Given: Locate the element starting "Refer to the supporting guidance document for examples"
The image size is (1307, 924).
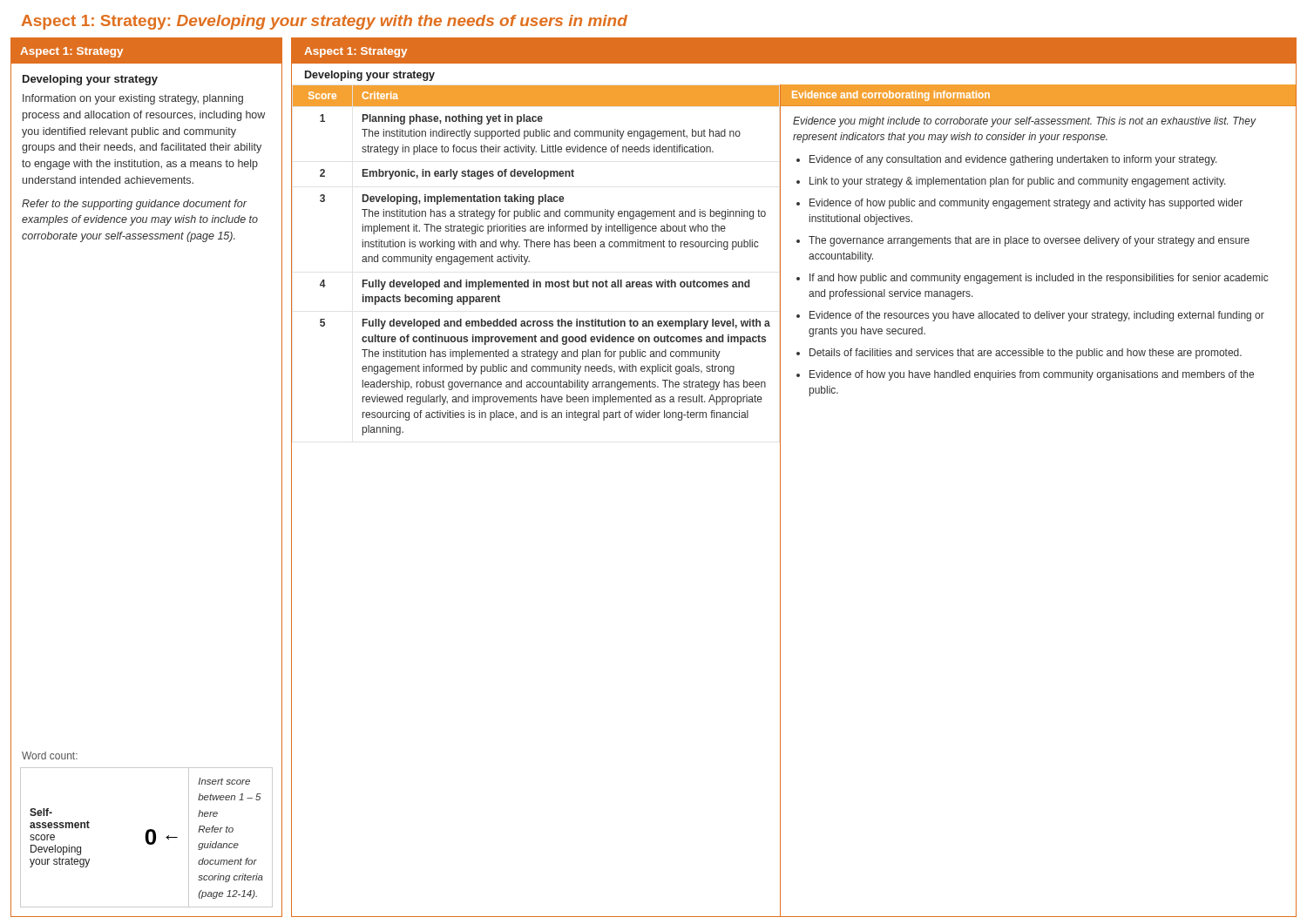Looking at the screenshot, I should (140, 220).
